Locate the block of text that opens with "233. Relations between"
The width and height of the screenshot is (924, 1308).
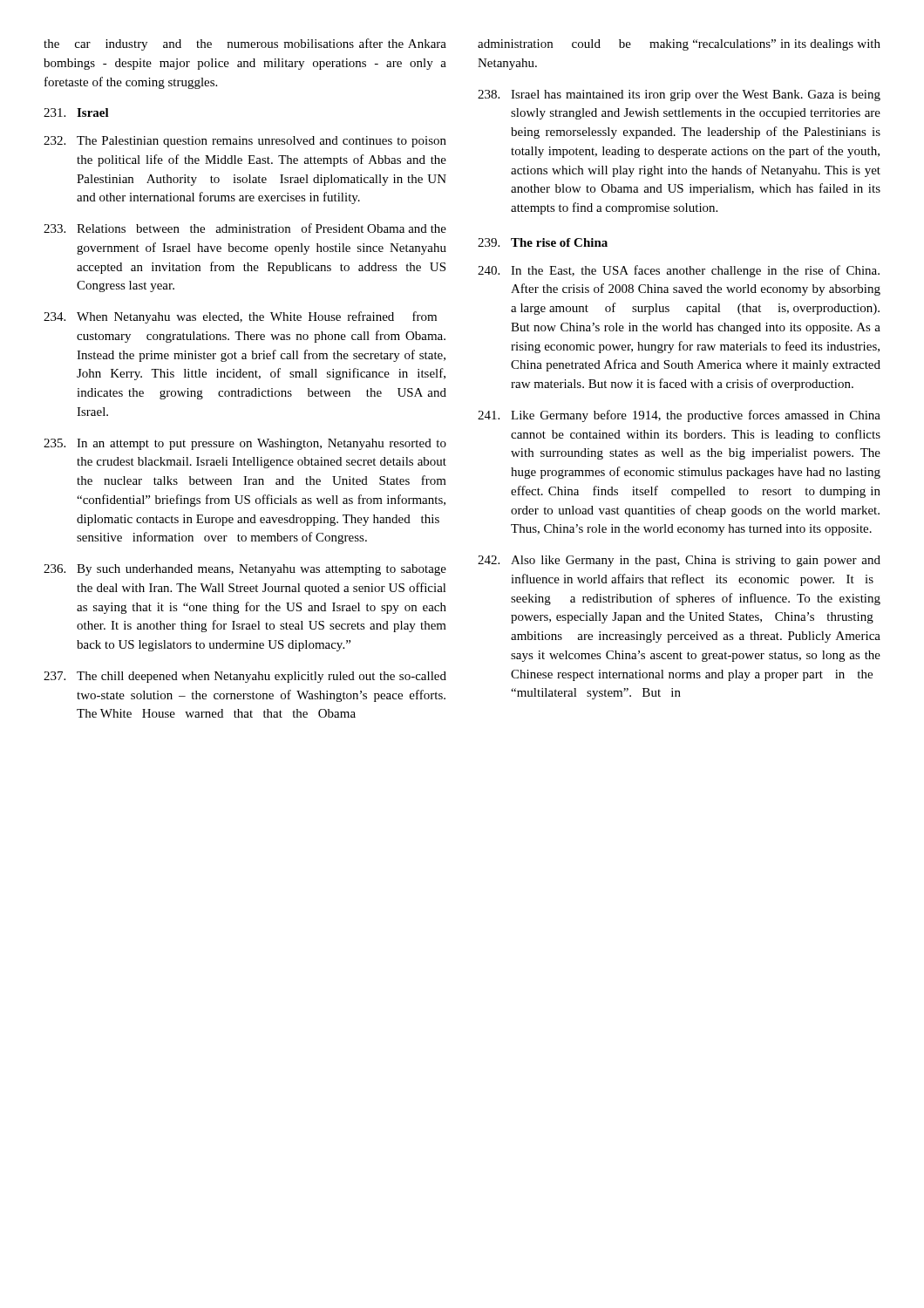pyautogui.click(x=245, y=258)
